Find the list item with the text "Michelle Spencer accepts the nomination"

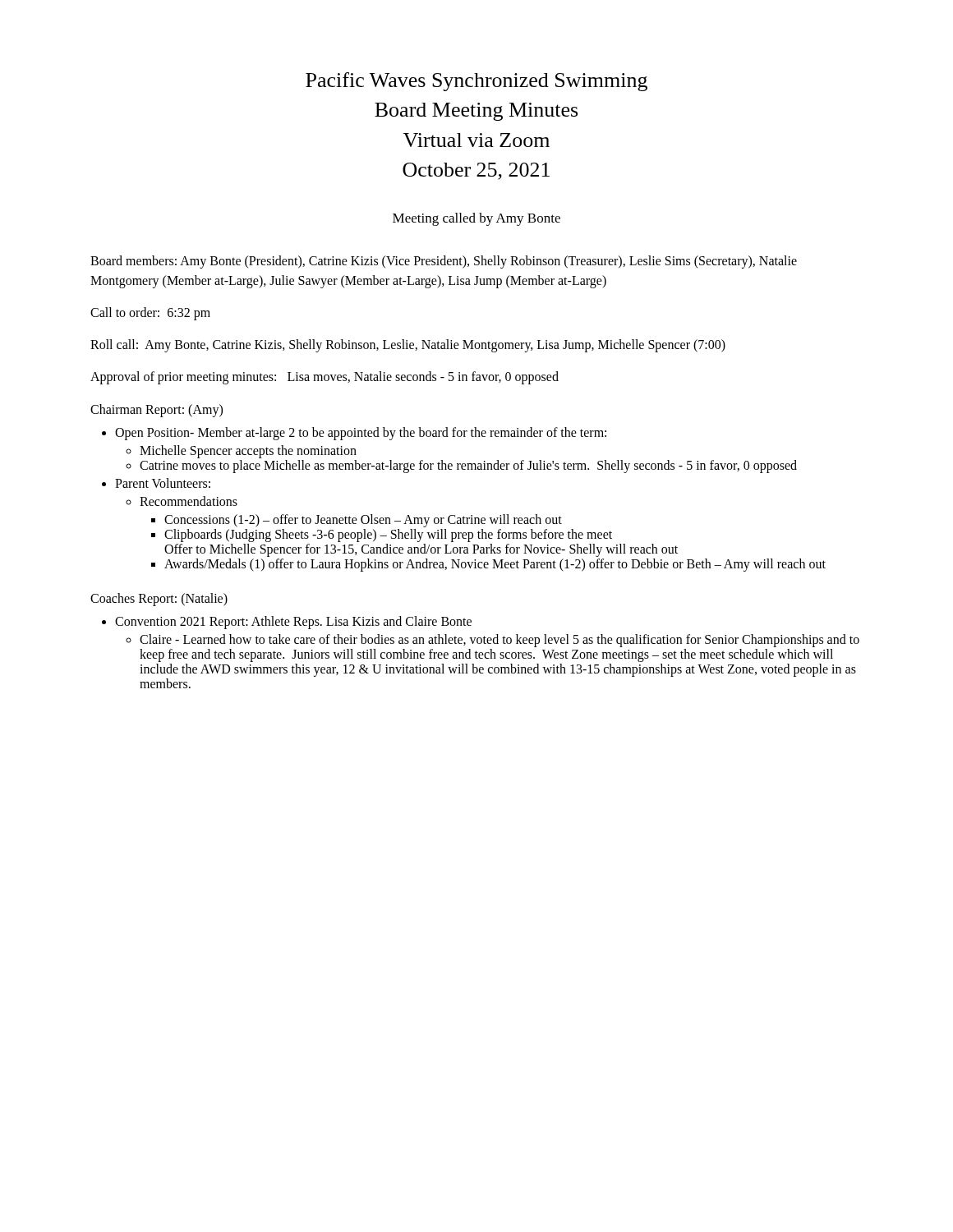coord(501,451)
